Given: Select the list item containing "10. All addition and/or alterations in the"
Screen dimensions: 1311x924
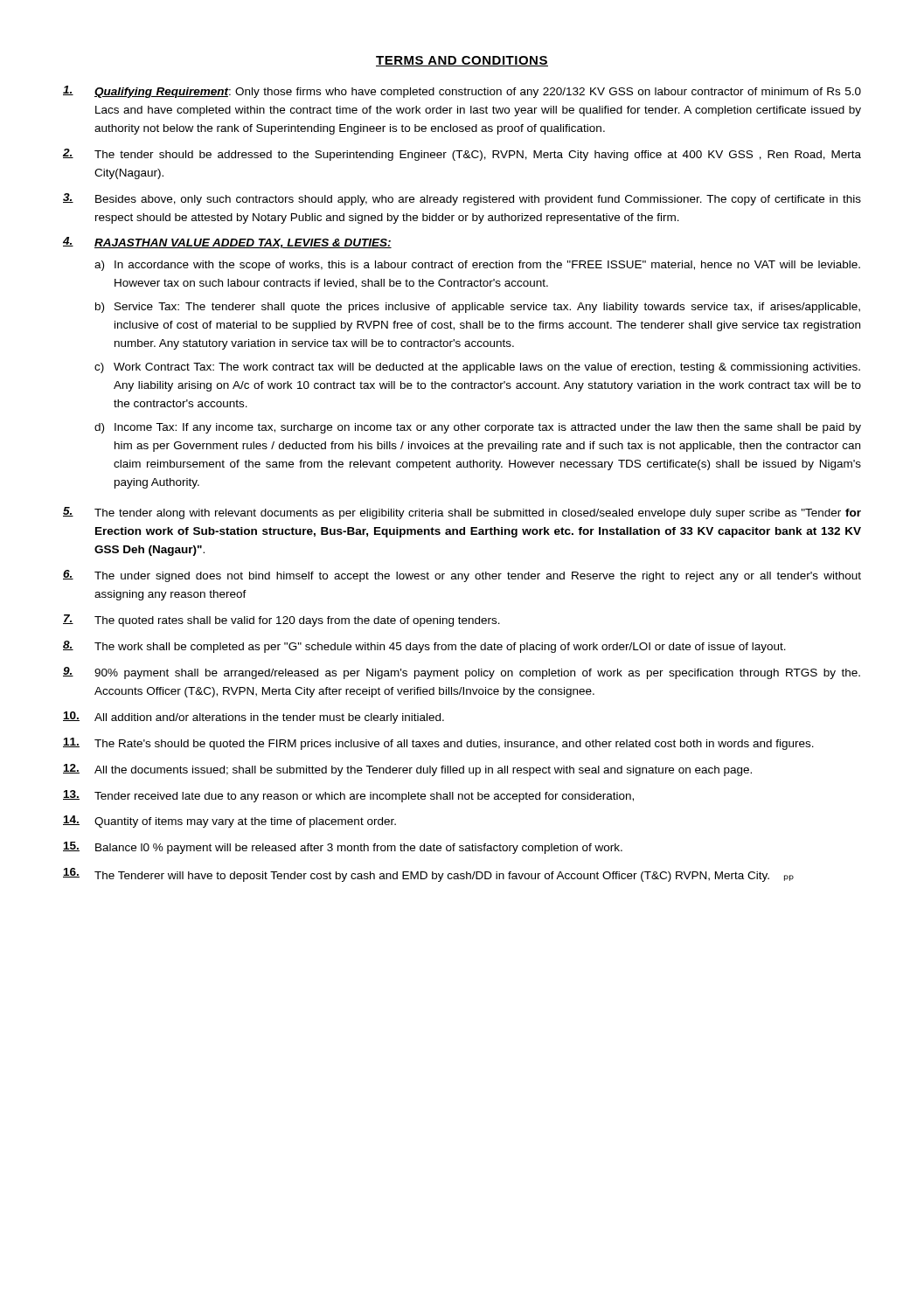Looking at the screenshot, I should click(254, 718).
